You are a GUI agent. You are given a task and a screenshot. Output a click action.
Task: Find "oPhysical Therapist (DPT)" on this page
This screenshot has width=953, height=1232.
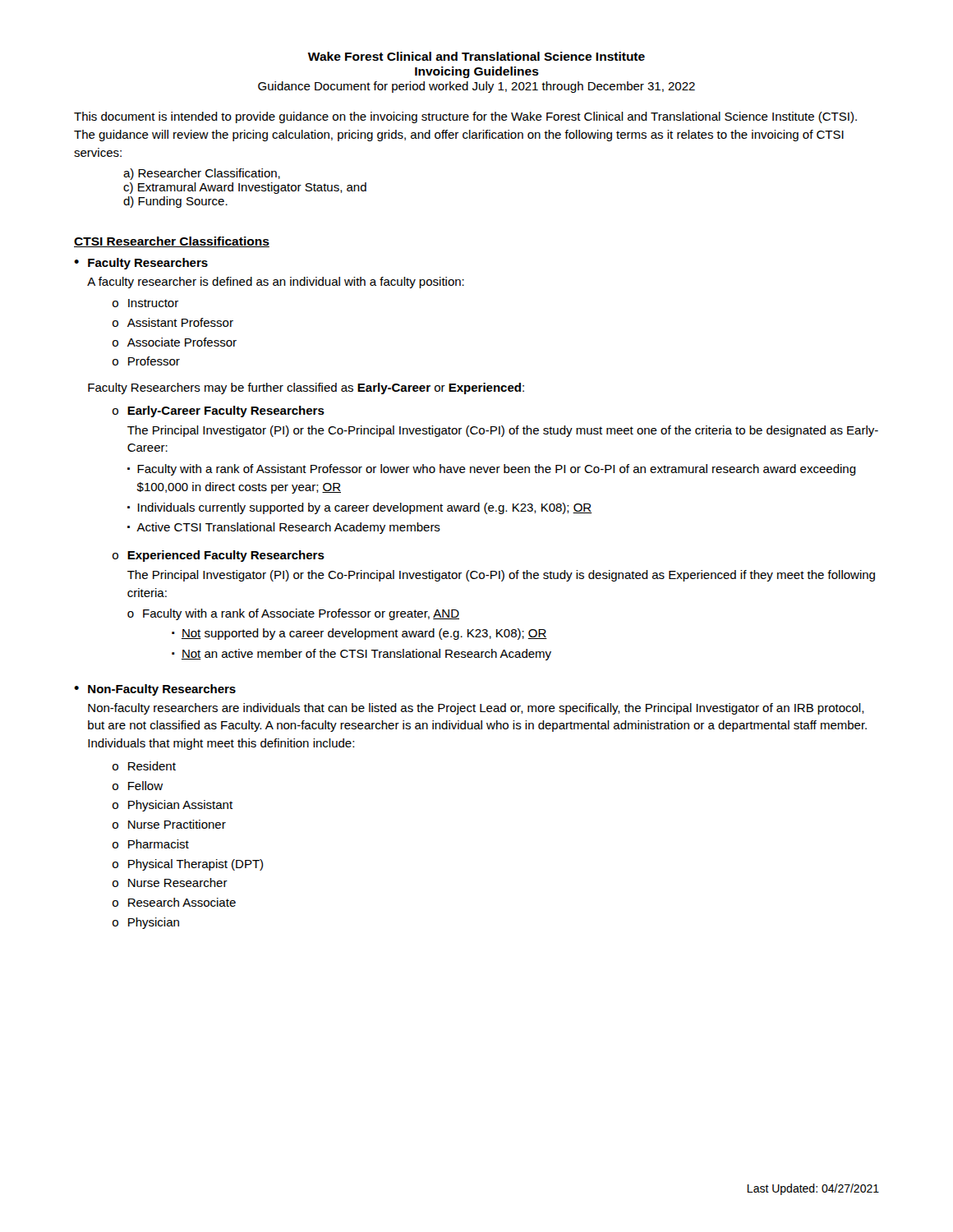[x=188, y=864]
